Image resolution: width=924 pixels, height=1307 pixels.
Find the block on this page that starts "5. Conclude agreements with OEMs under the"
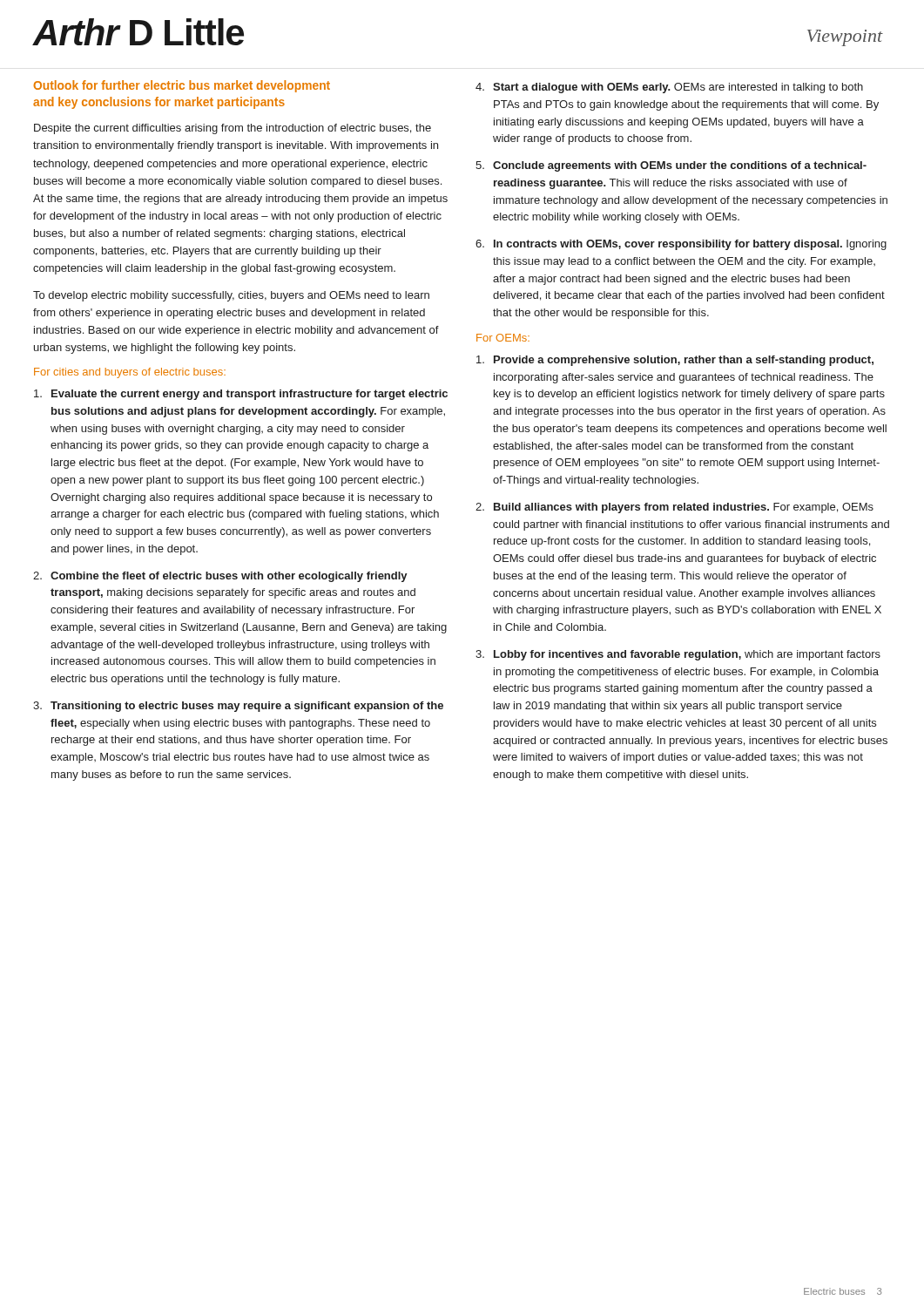point(683,191)
